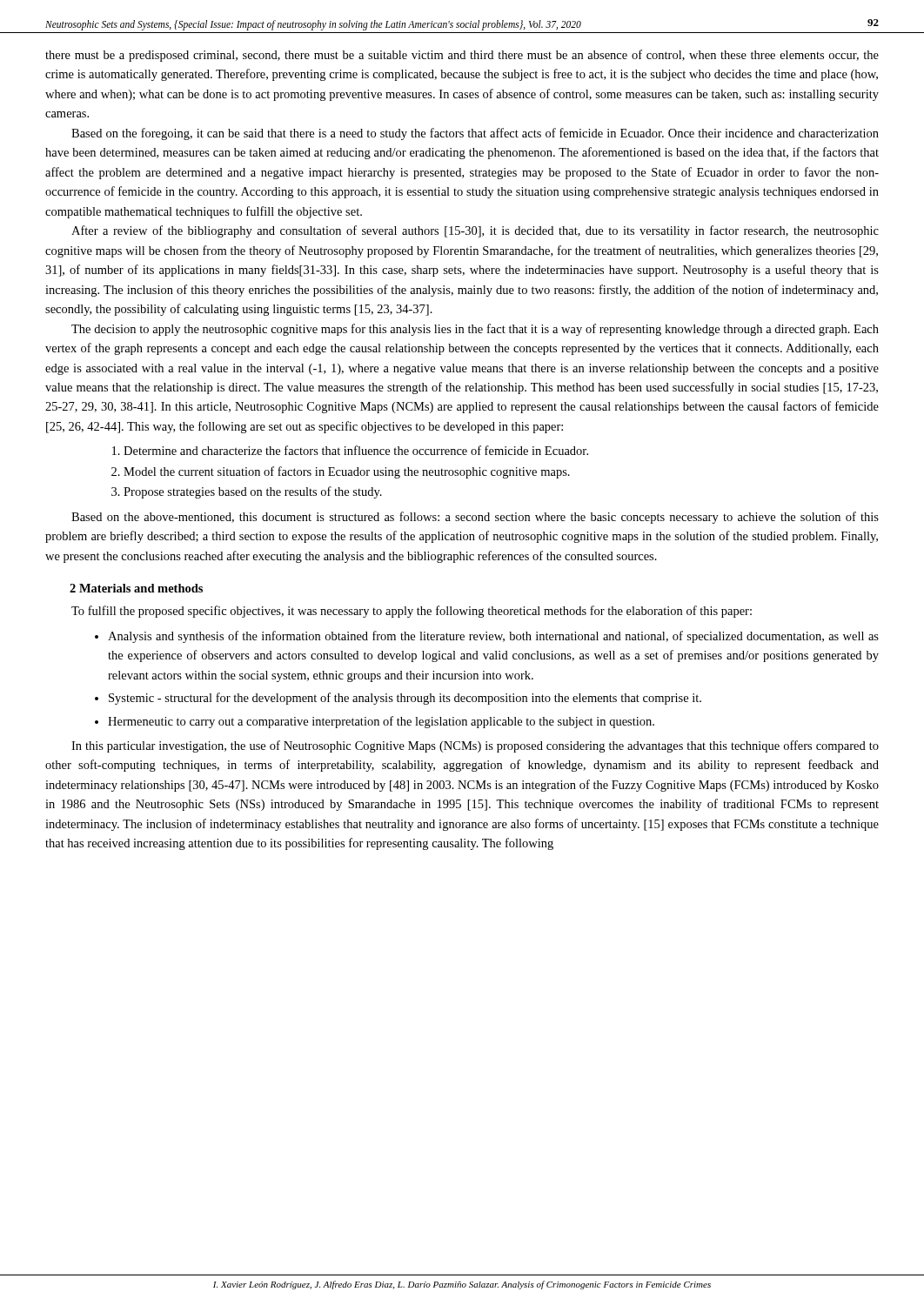Screen dimensions: 1305x924
Task: Select the region starting "Hermeneutic to carry out"
Action: coord(493,721)
